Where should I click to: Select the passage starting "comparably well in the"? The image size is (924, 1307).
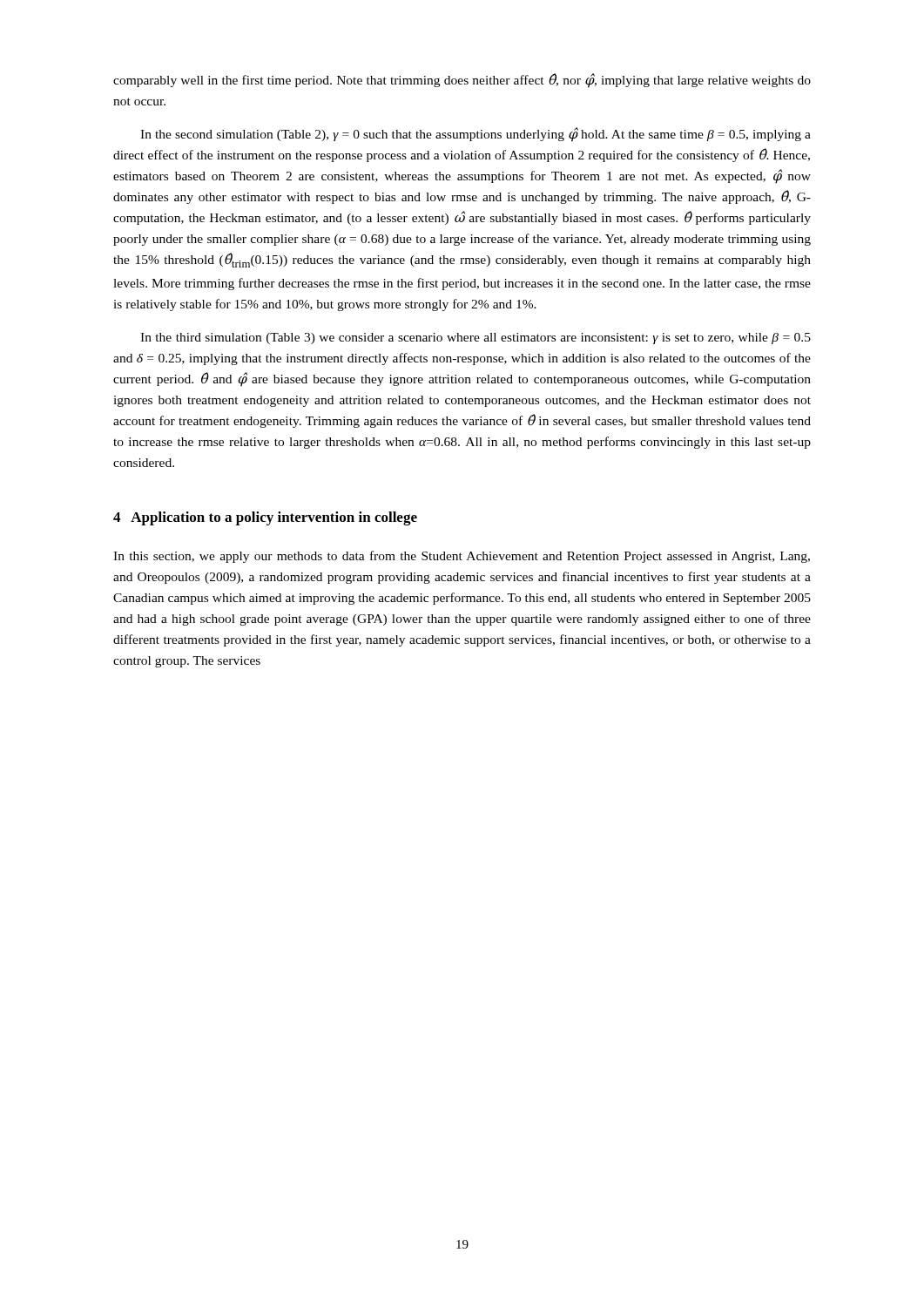coord(462,90)
